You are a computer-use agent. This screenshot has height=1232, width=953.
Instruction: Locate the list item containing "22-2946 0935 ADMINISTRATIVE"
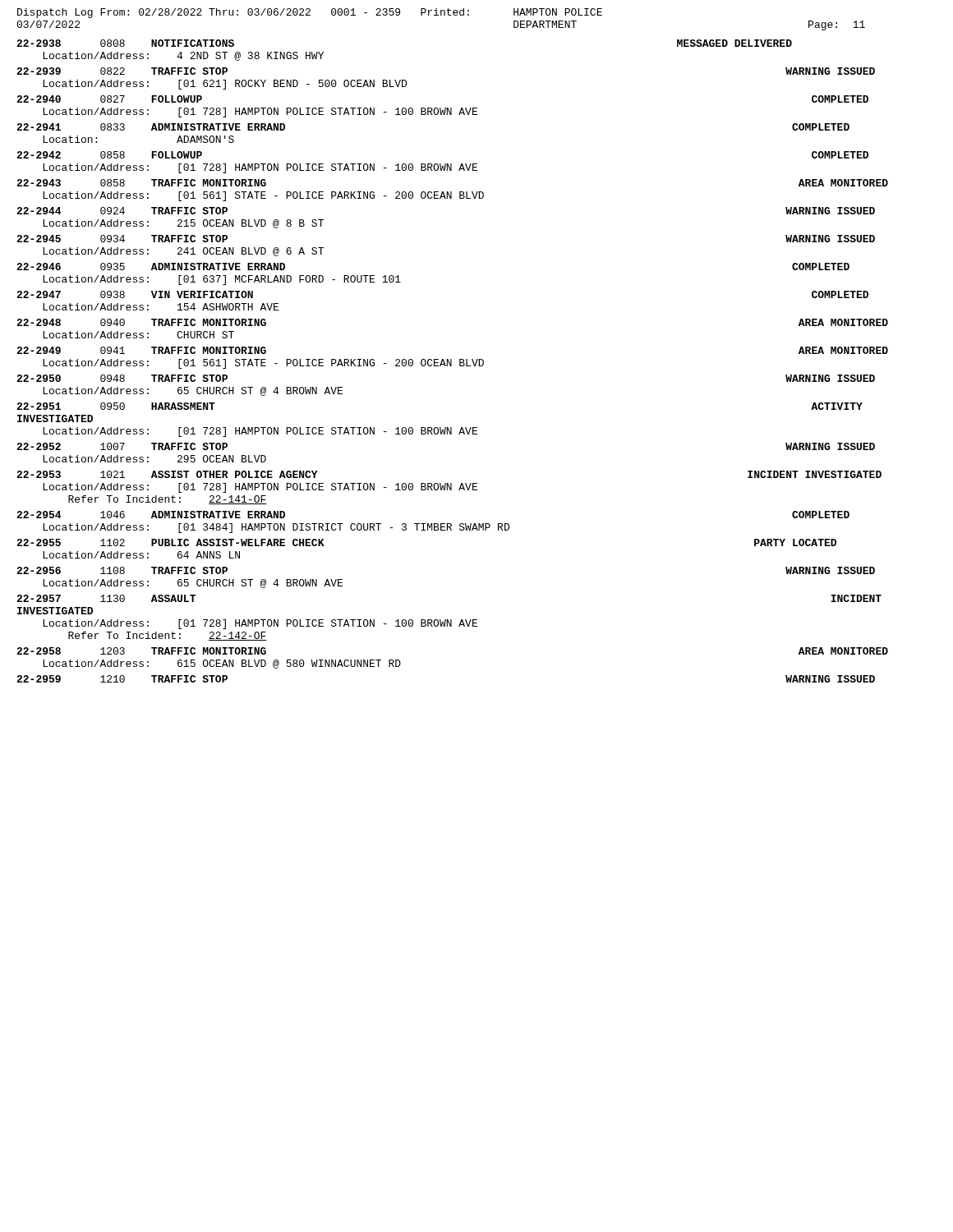[x=39, y=267]
